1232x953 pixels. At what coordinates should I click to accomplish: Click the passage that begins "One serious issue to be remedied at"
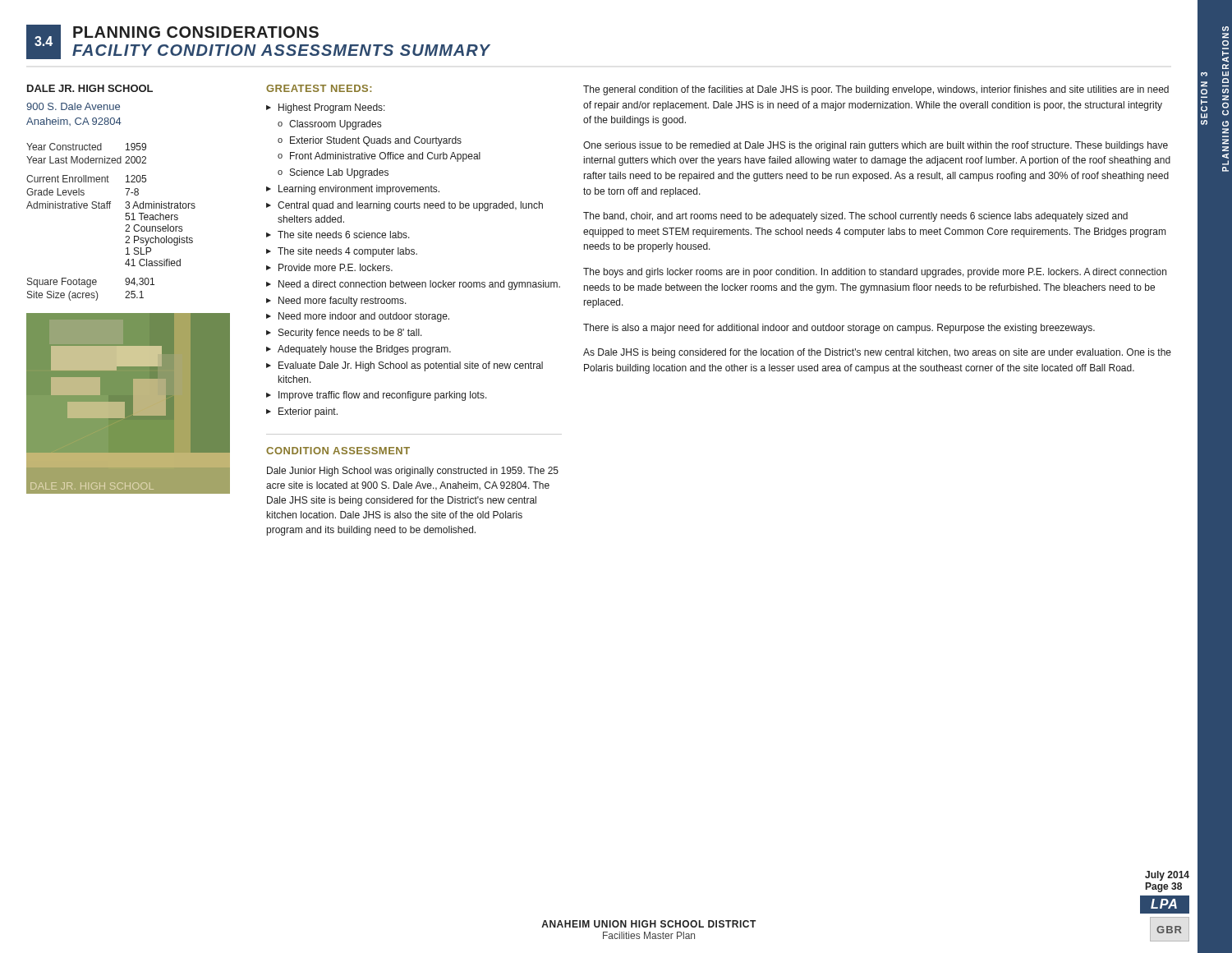coord(877,168)
